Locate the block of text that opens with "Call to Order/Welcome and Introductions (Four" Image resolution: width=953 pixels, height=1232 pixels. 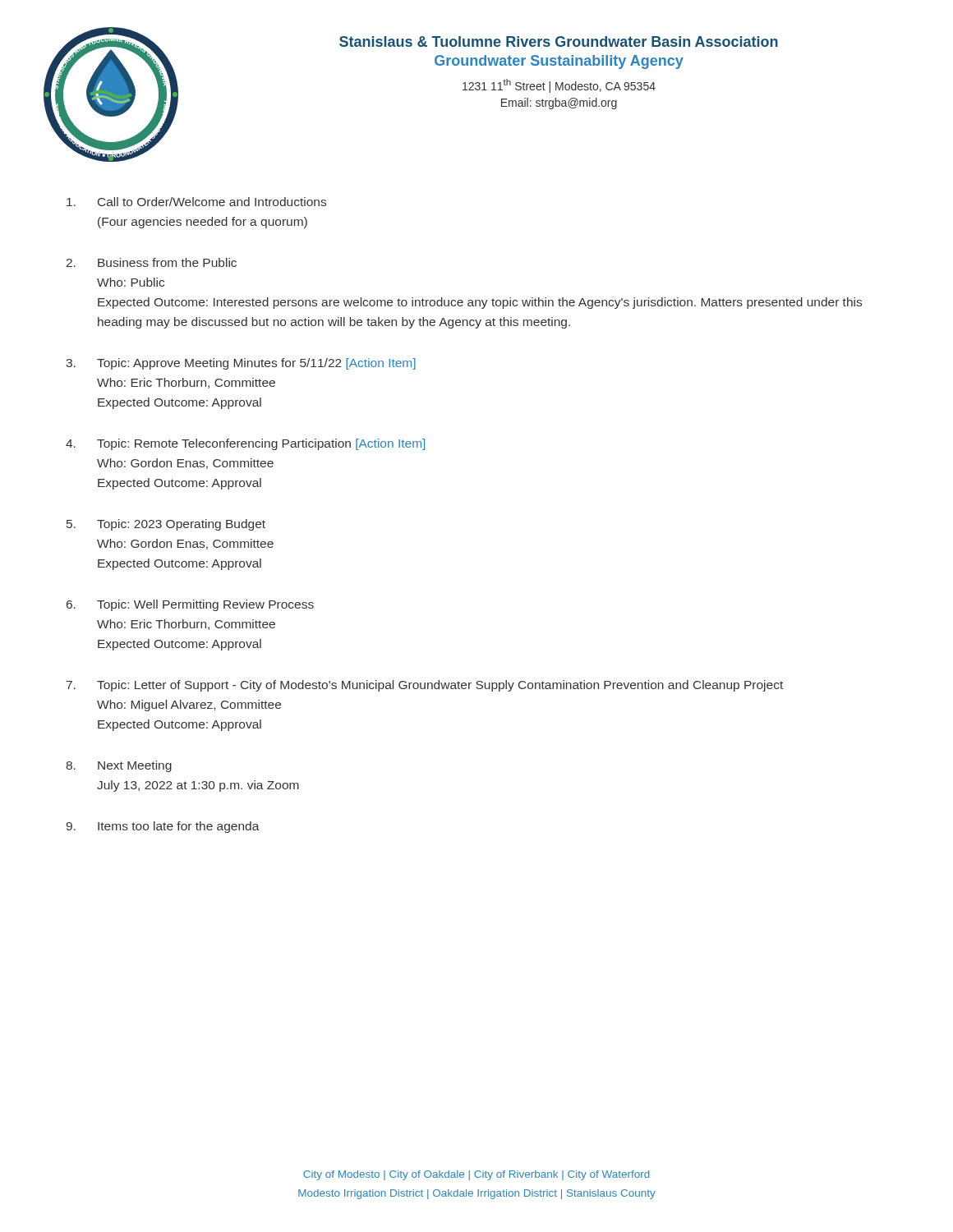tap(196, 202)
